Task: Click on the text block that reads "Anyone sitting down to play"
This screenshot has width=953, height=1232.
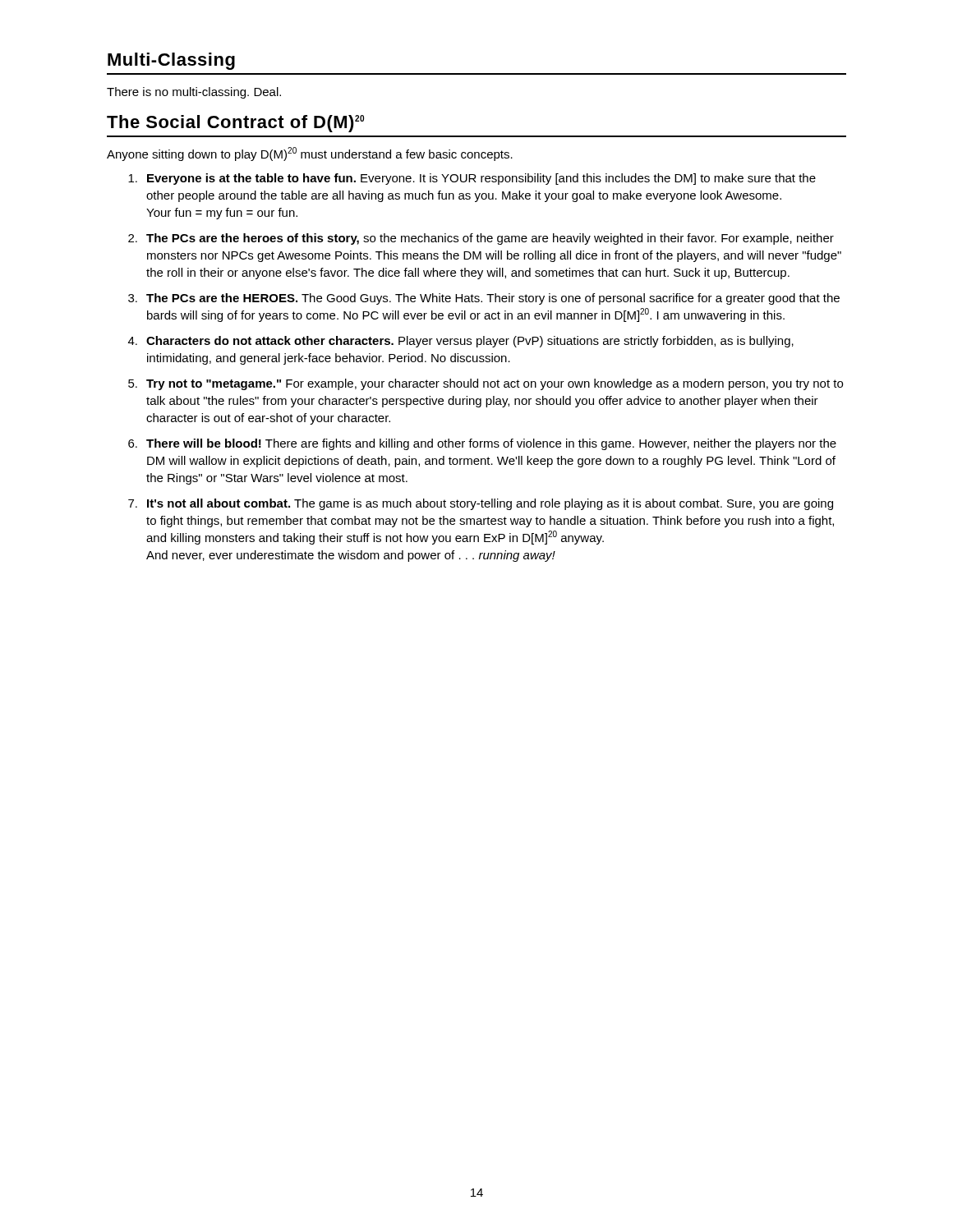Action: click(x=310, y=154)
